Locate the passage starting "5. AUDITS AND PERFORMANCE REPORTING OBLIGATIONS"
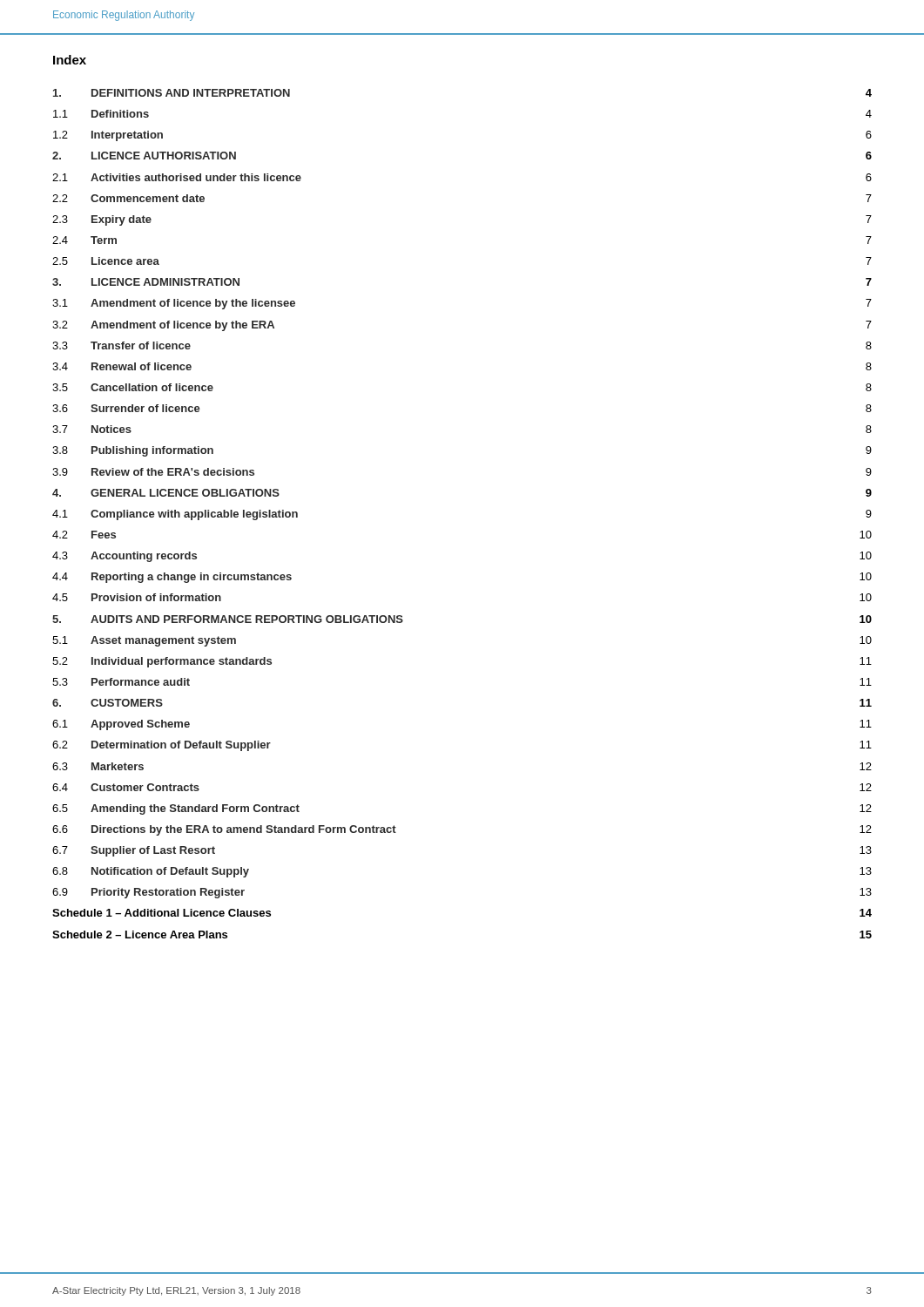Viewport: 924px width, 1307px height. click(248, 619)
